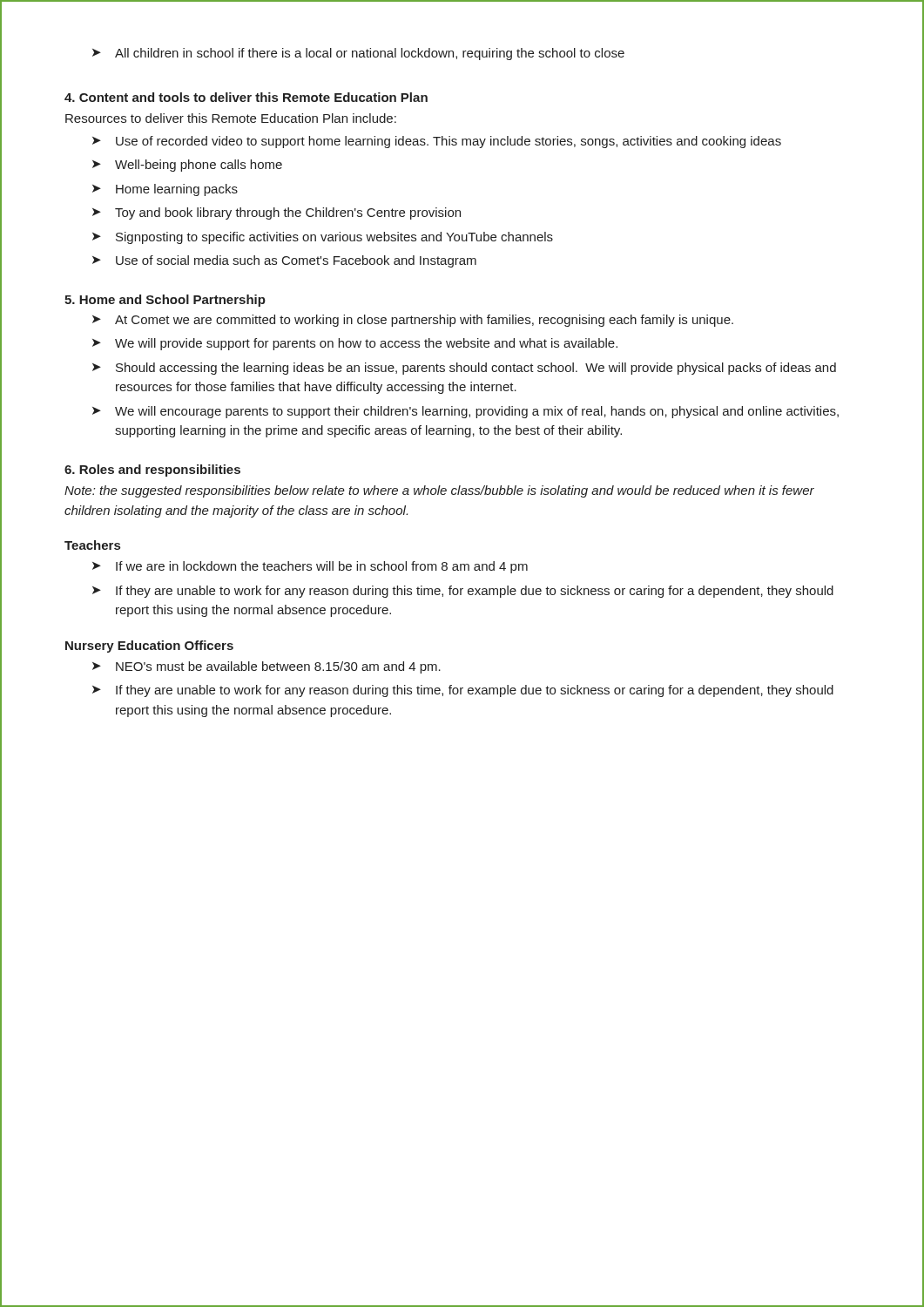Image resolution: width=924 pixels, height=1307 pixels.
Task: Find the block on this page that starts "➤ At Comet we are committed to"
Action: point(475,320)
